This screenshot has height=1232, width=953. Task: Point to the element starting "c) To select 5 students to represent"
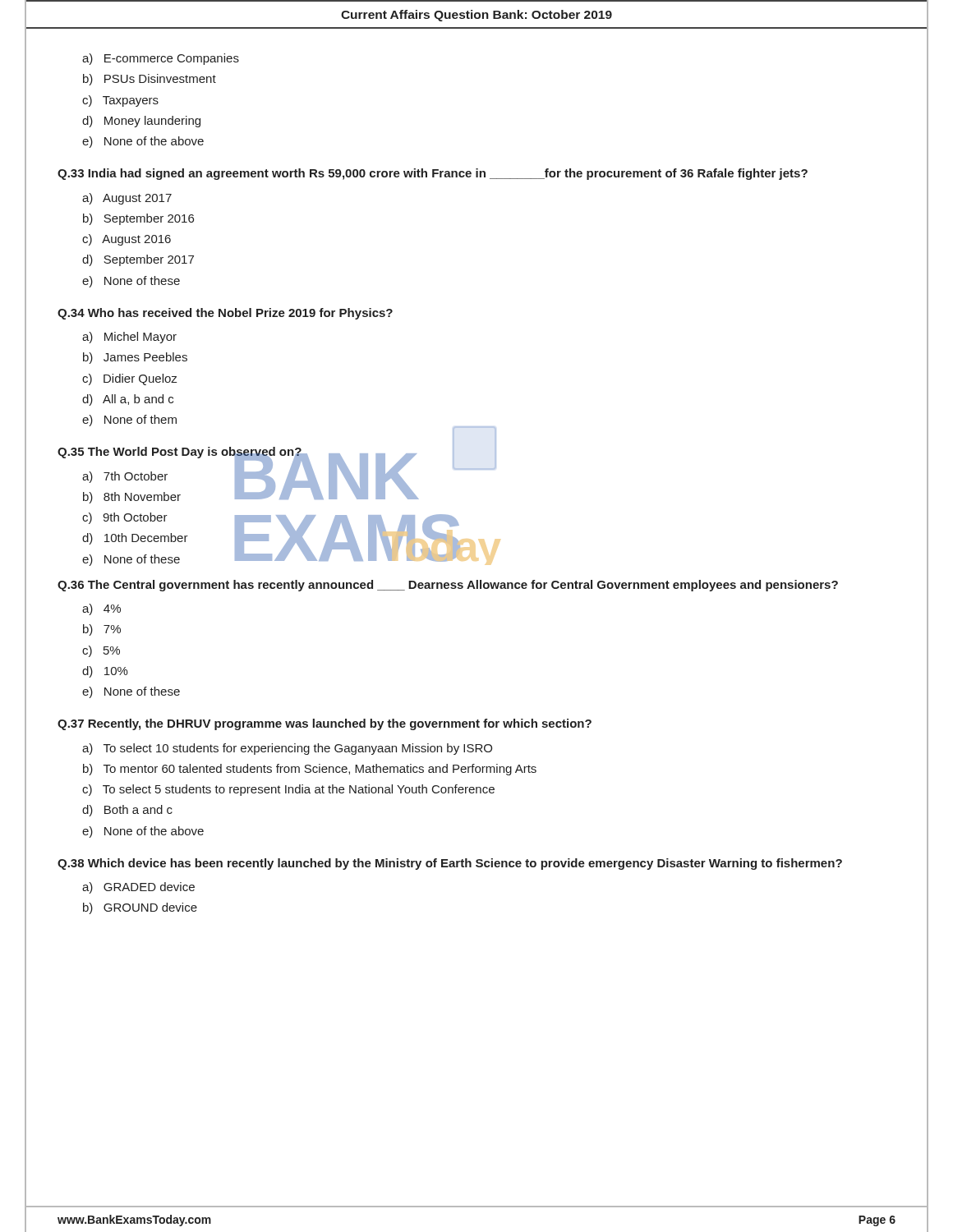point(289,789)
